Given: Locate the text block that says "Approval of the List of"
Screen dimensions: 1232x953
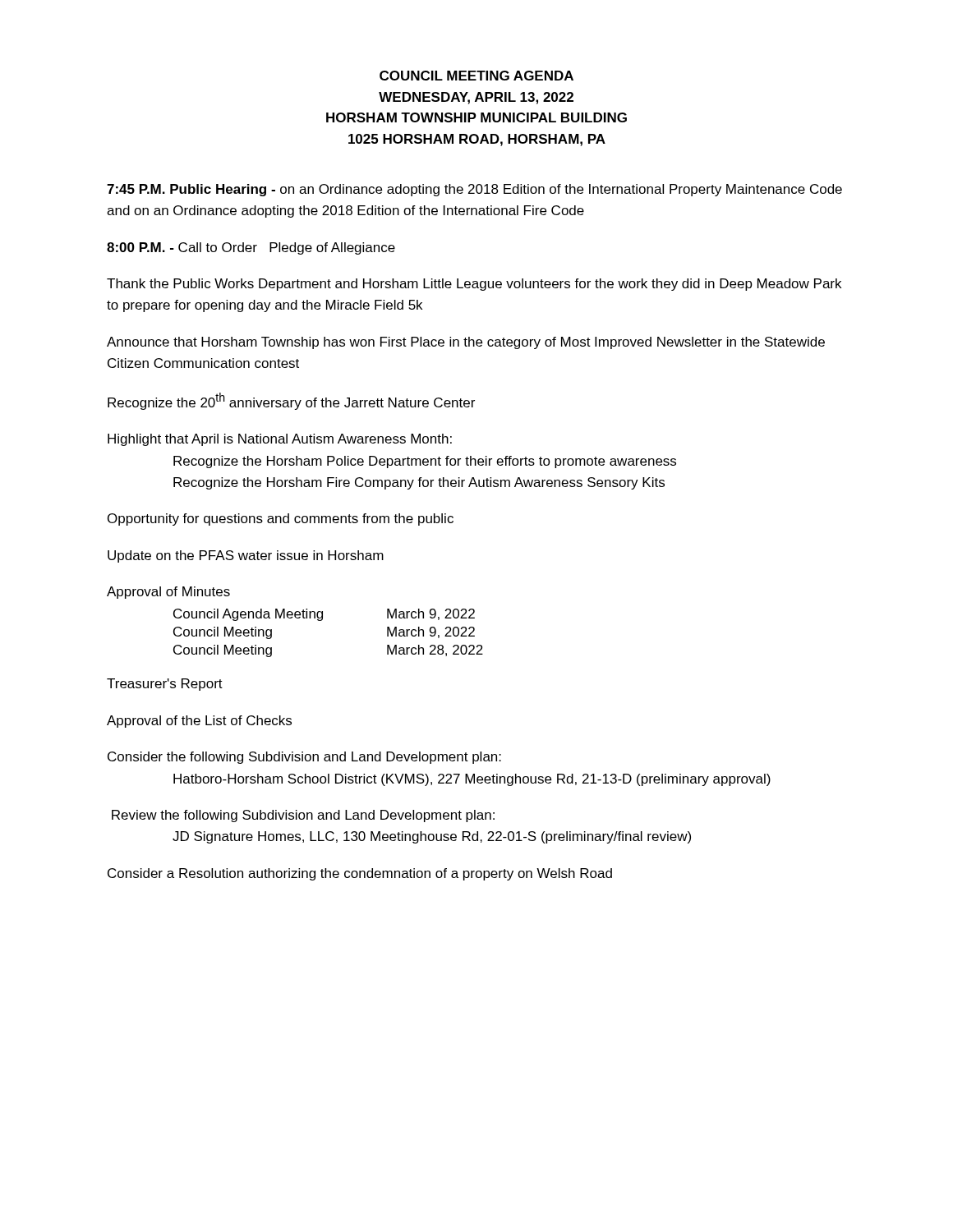Looking at the screenshot, I should click(x=200, y=721).
